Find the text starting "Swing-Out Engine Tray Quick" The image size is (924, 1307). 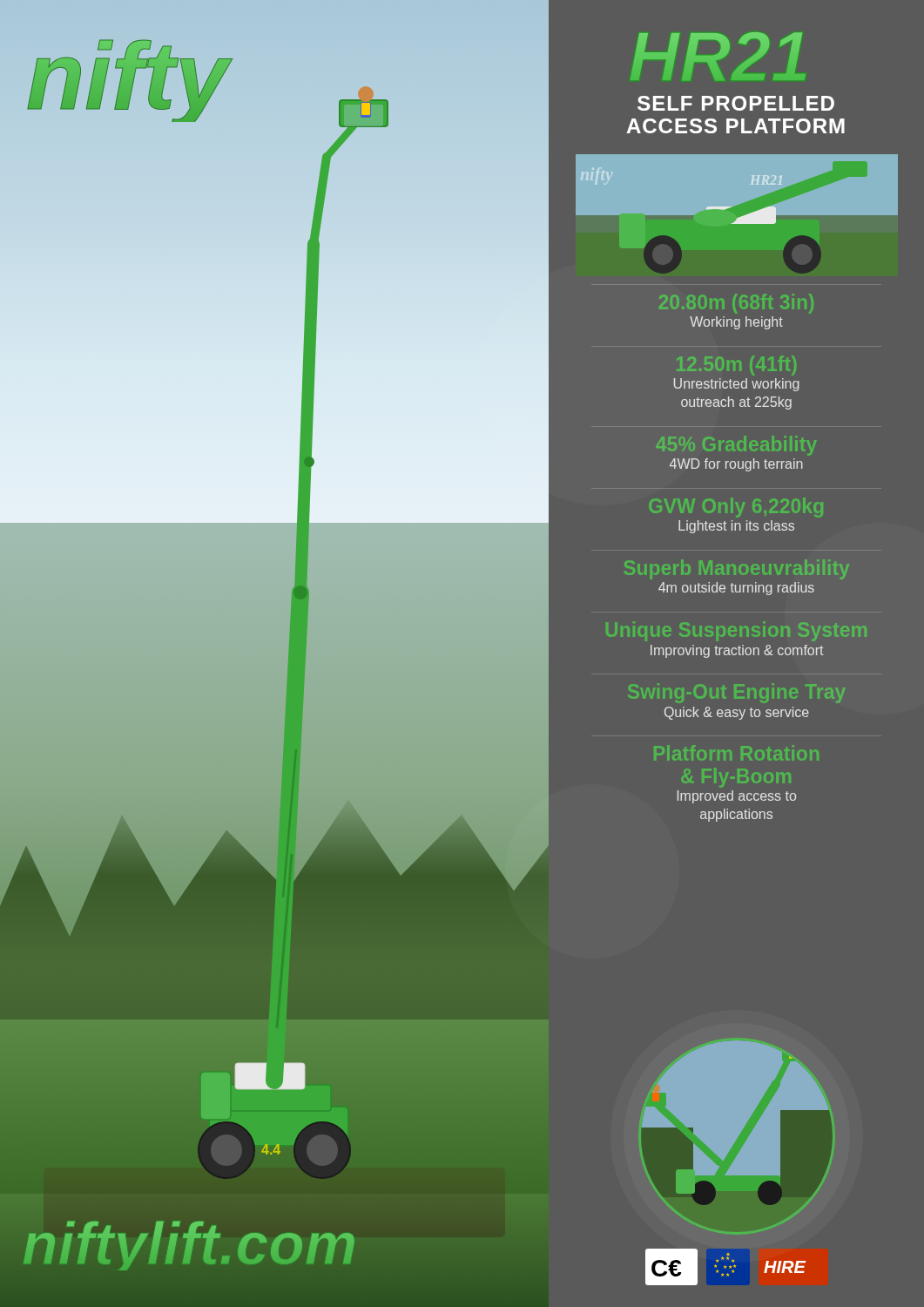coord(736,701)
